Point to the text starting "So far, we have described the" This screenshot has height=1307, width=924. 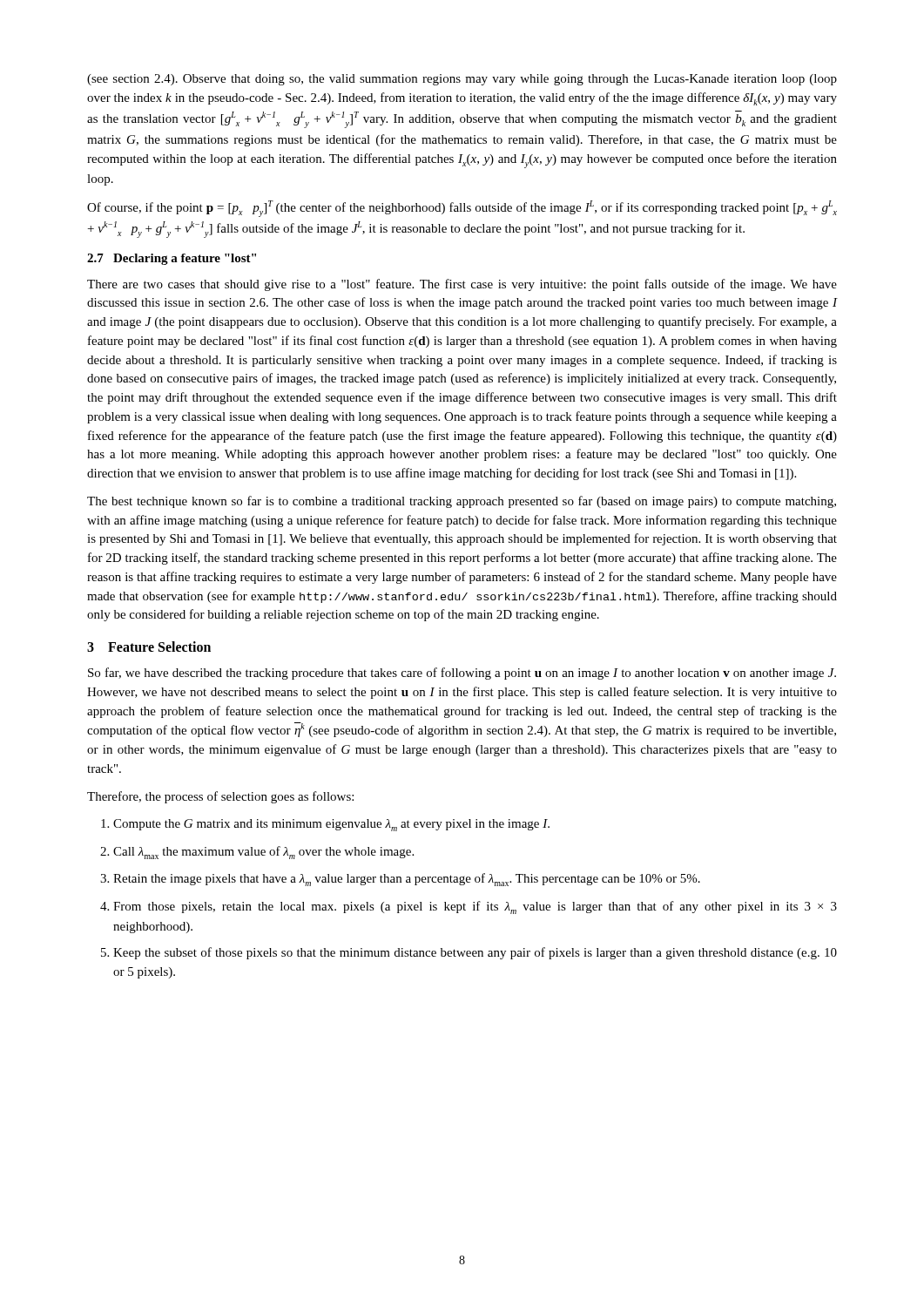click(x=462, y=721)
